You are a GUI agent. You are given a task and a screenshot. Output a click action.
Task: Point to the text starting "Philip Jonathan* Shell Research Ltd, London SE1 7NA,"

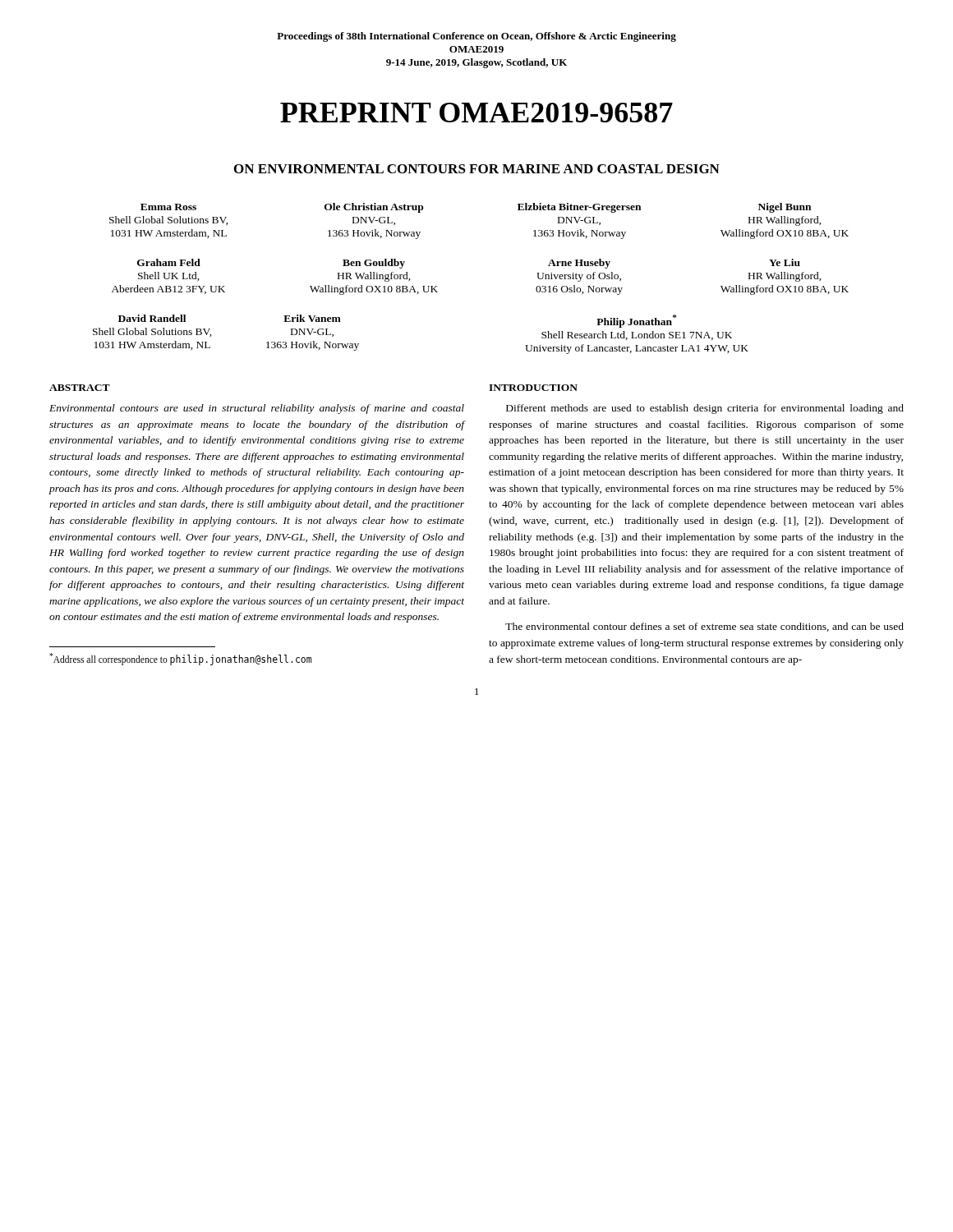coord(637,333)
